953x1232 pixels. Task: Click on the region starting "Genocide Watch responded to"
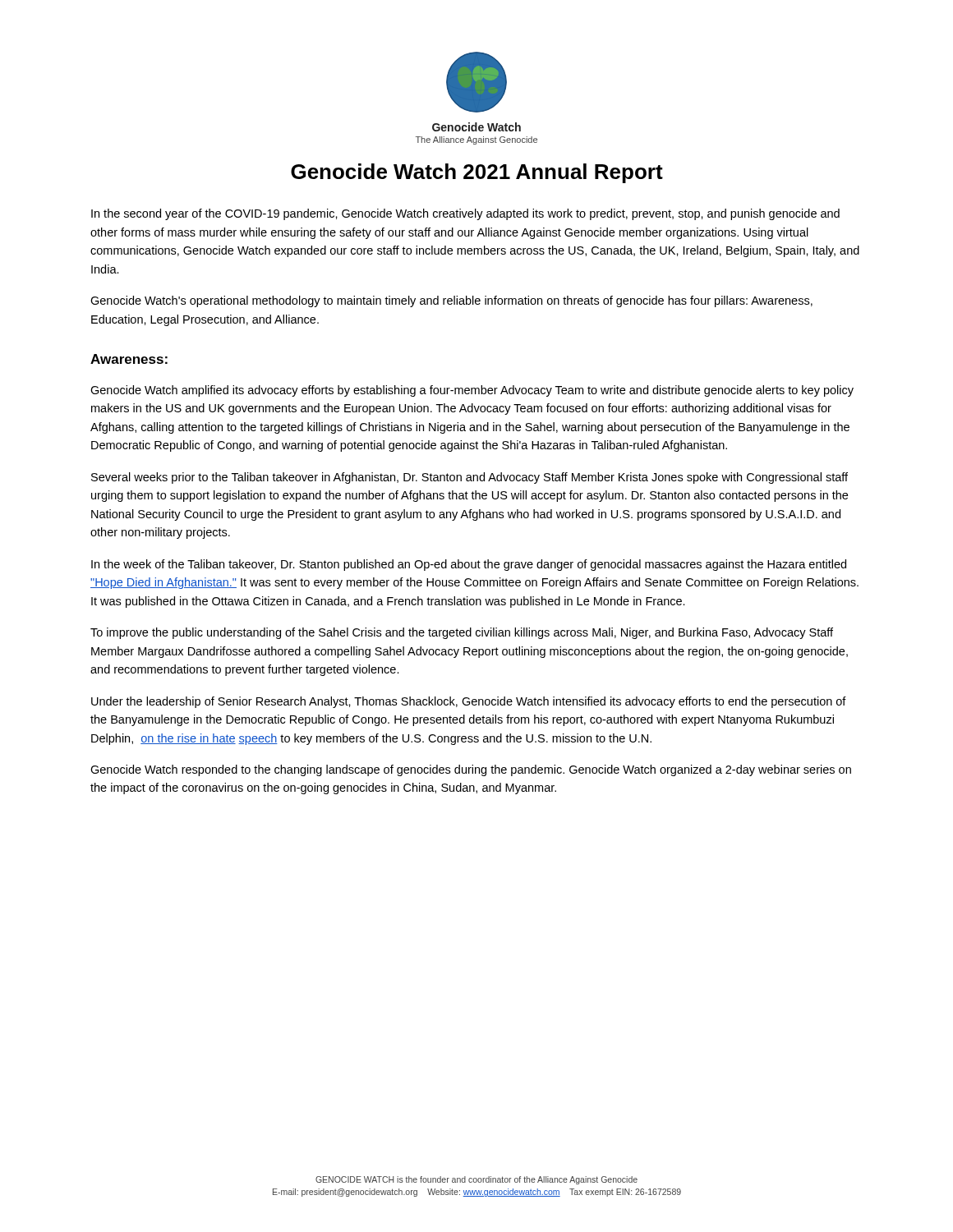(x=471, y=779)
